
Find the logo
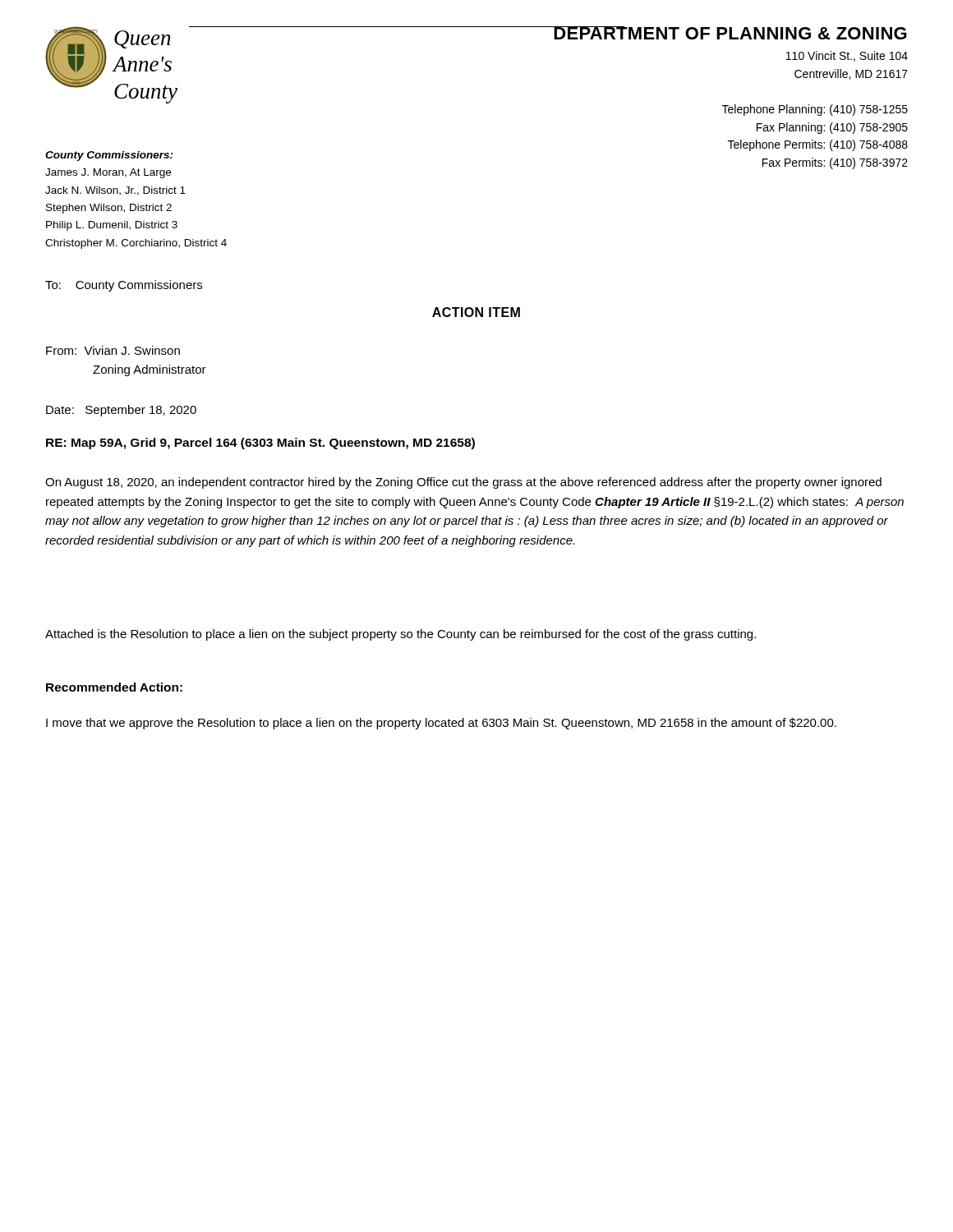[x=140, y=68]
